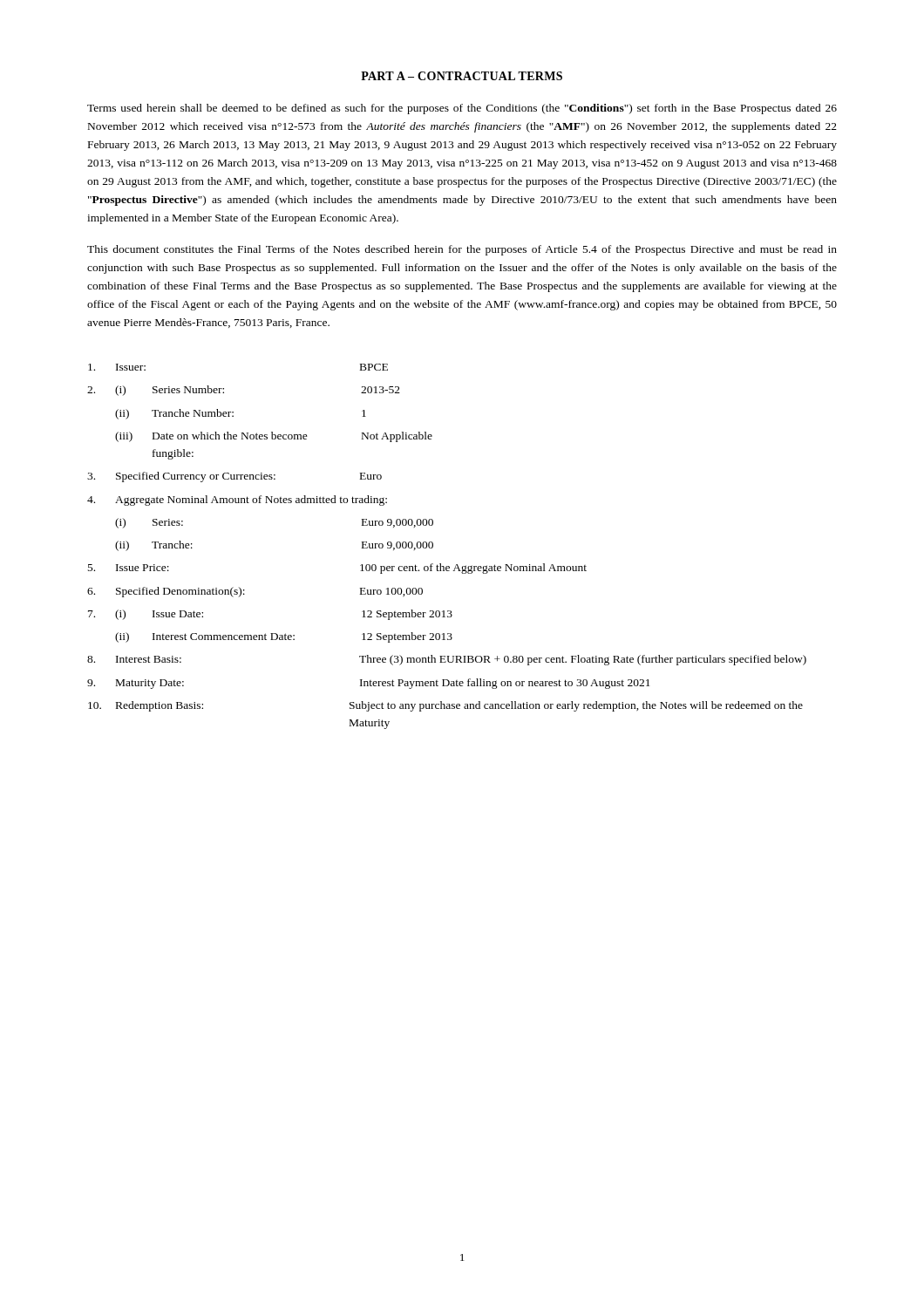Locate the text "(ii) Tranche: Euro 9,000,000"

(x=180, y=545)
